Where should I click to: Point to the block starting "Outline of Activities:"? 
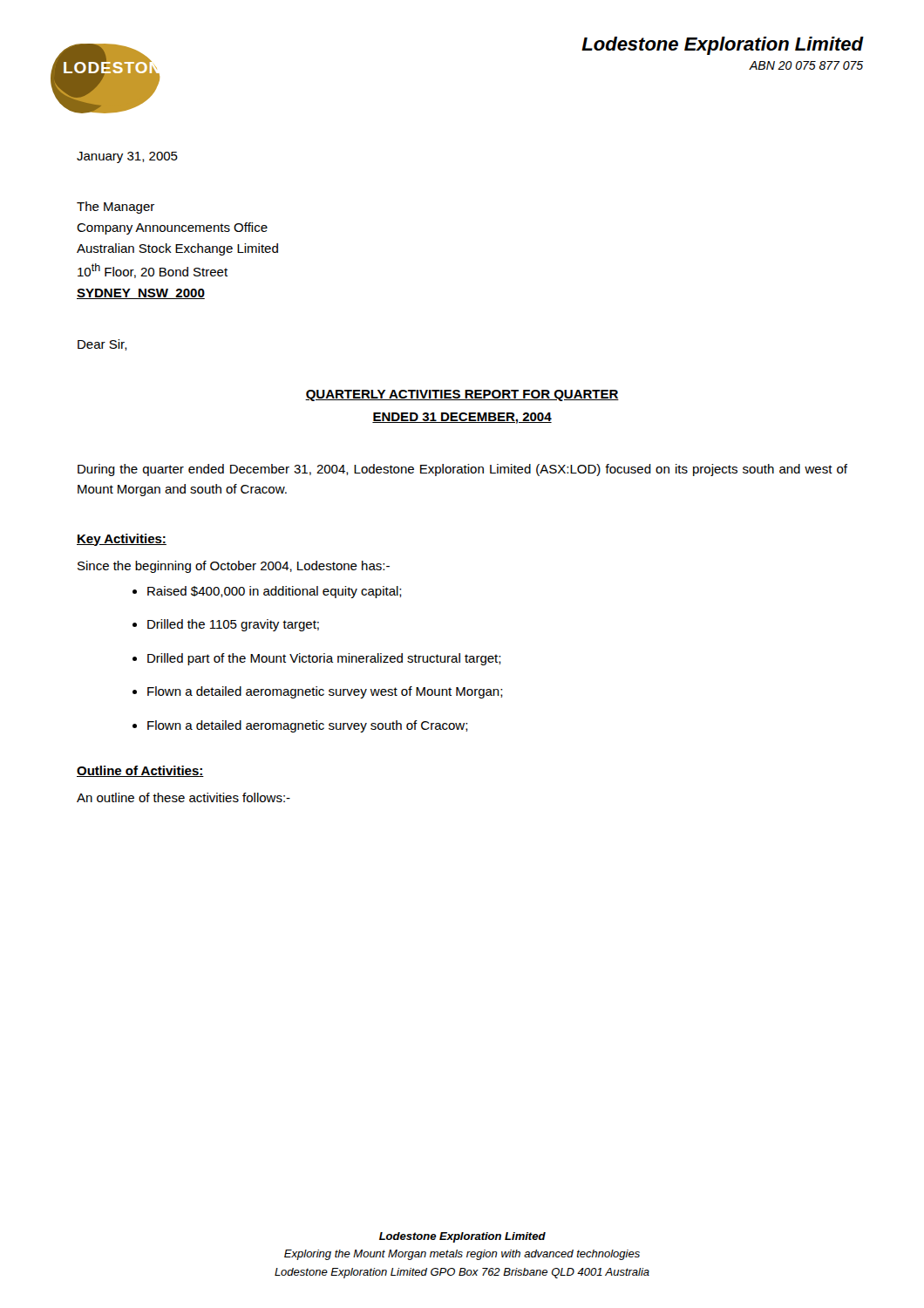click(140, 770)
